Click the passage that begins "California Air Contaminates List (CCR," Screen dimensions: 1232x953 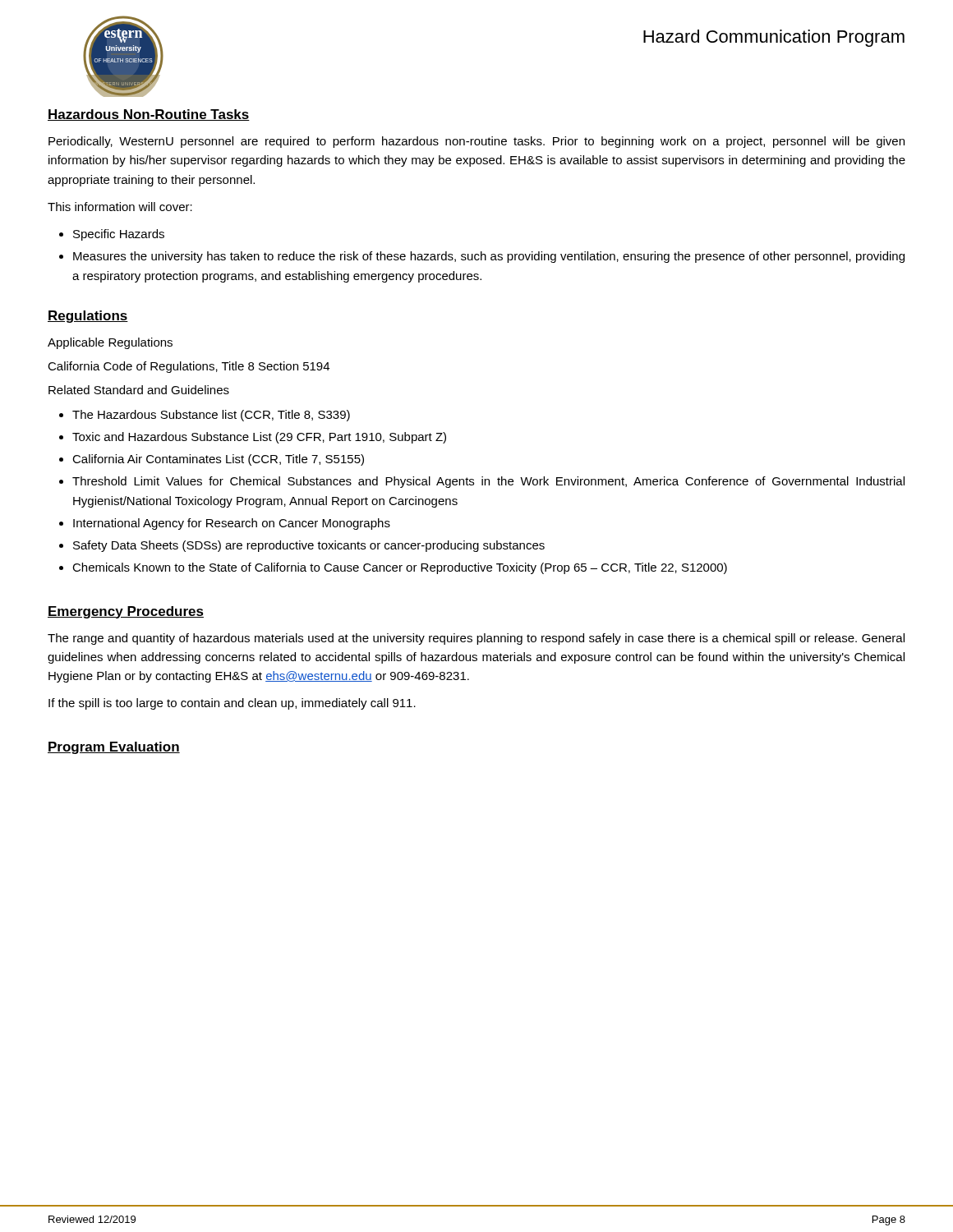pos(219,459)
